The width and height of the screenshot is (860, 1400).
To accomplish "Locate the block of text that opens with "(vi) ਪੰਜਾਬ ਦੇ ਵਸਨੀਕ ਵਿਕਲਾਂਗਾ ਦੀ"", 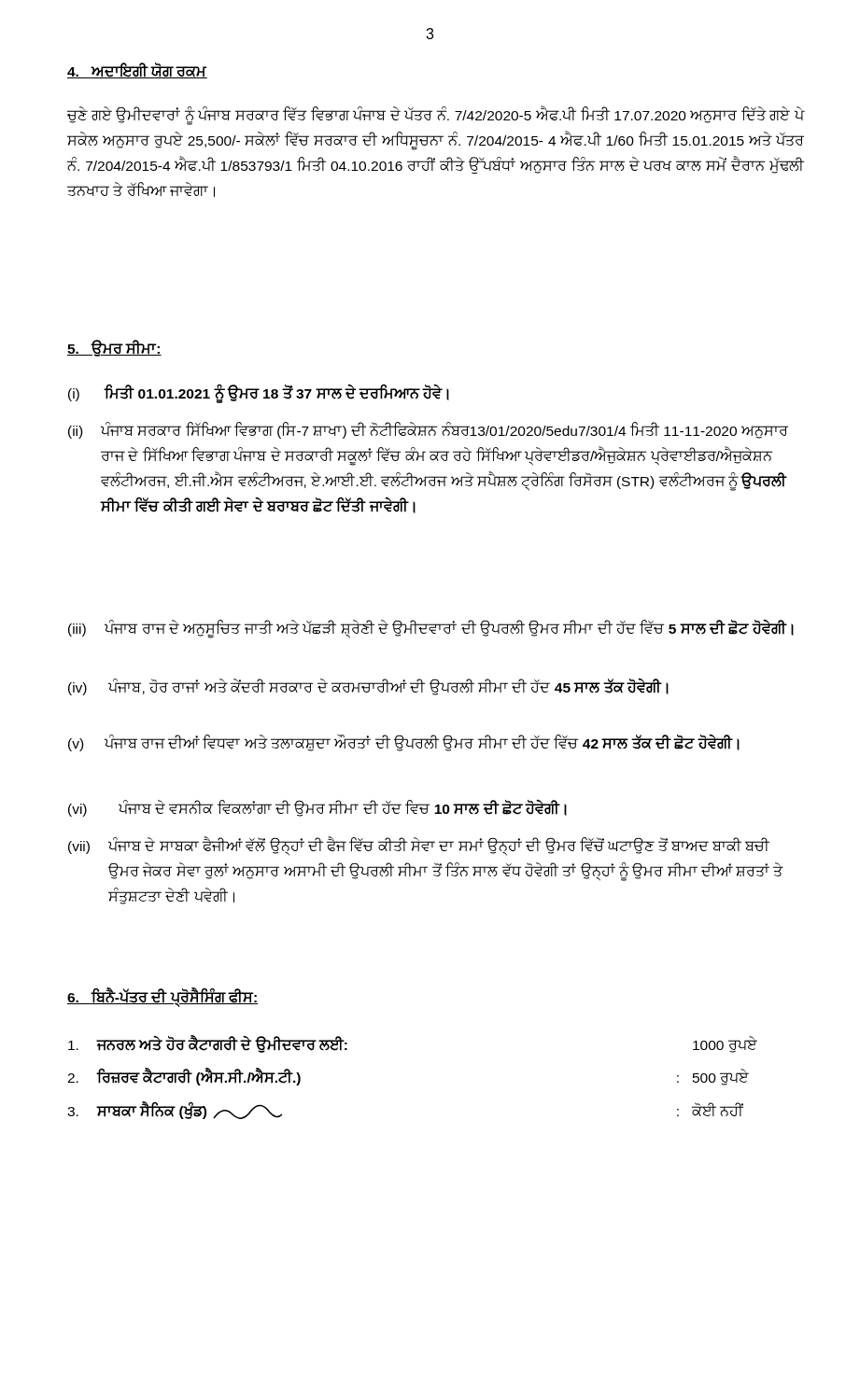I will click(436, 809).
